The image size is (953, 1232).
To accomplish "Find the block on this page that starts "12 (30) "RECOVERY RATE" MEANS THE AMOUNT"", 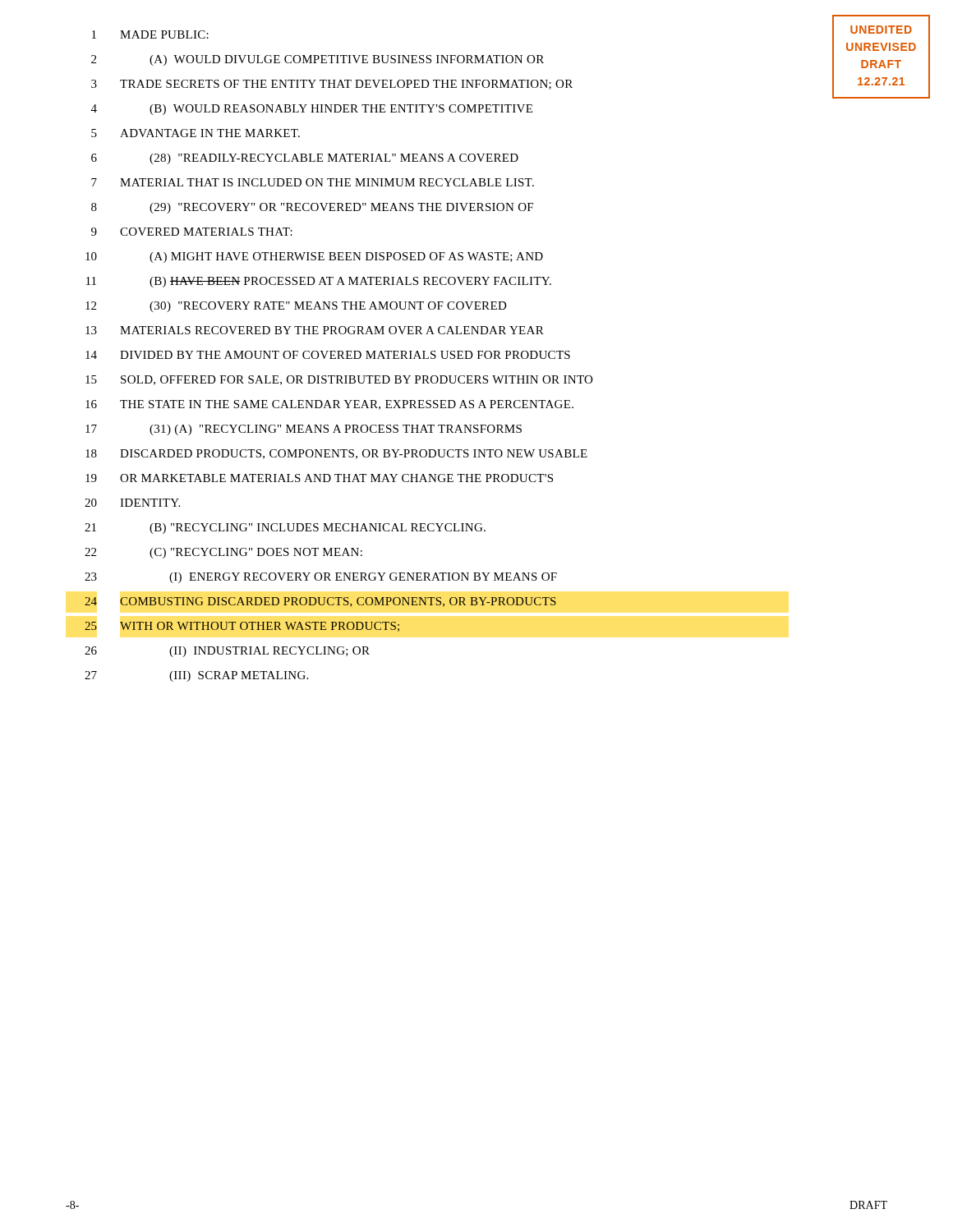I will click(x=427, y=306).
